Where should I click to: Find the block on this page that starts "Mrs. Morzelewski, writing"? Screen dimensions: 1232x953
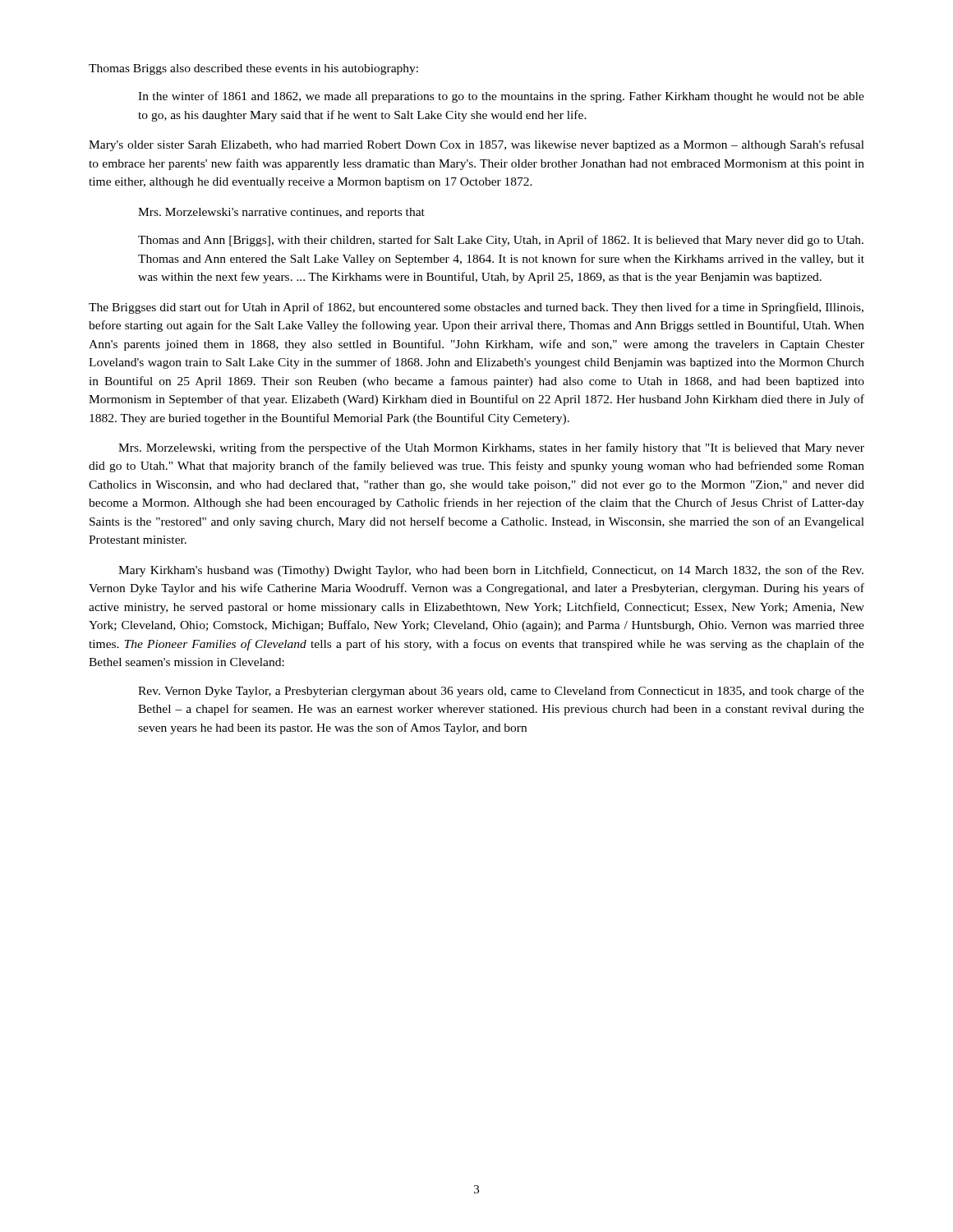coord(476,493)
